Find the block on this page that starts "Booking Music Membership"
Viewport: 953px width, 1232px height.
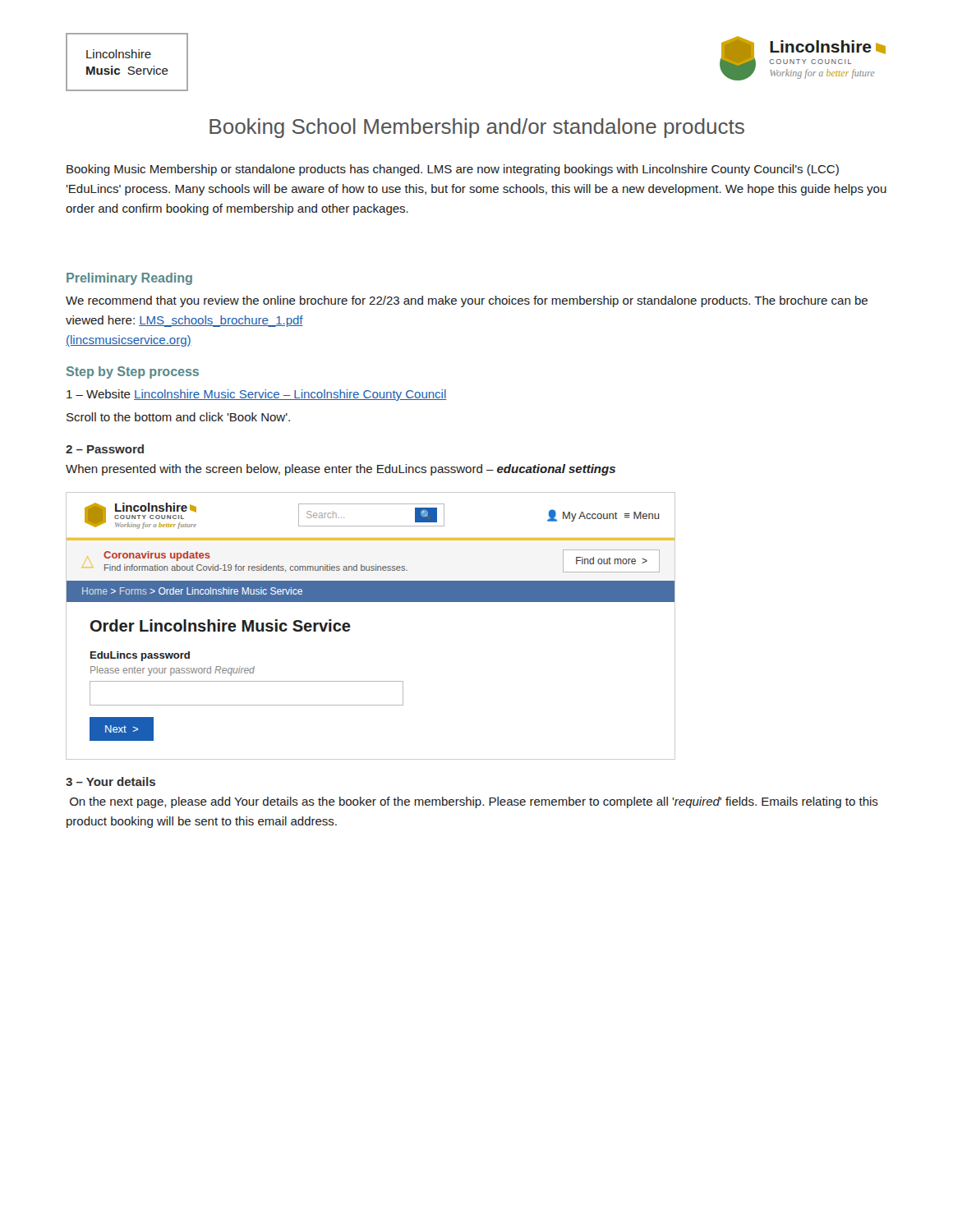click(476, 188)
